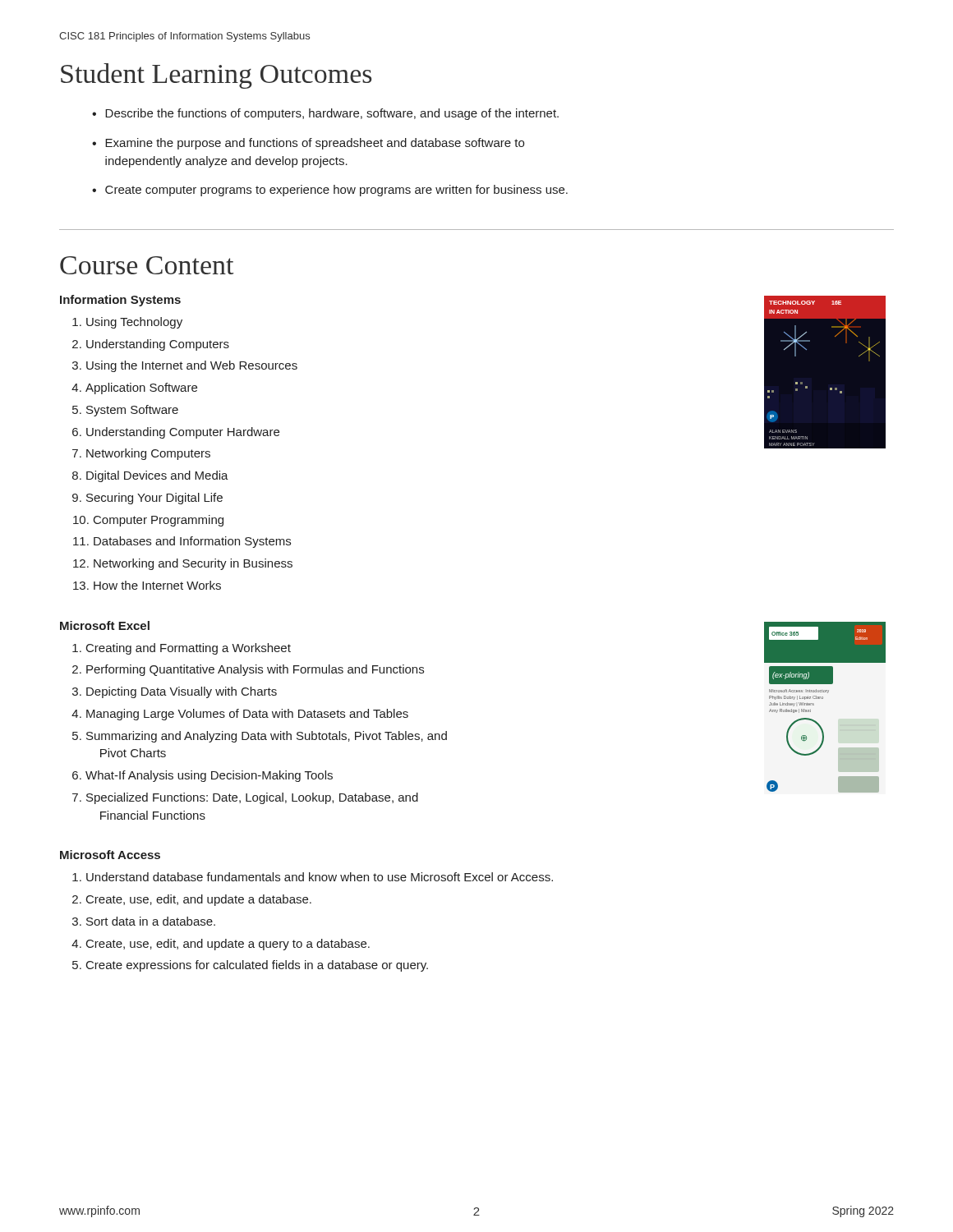Navigate to the element starting "How the Internet Works"
Screen dimensions: 1232x953
(154, 585)
